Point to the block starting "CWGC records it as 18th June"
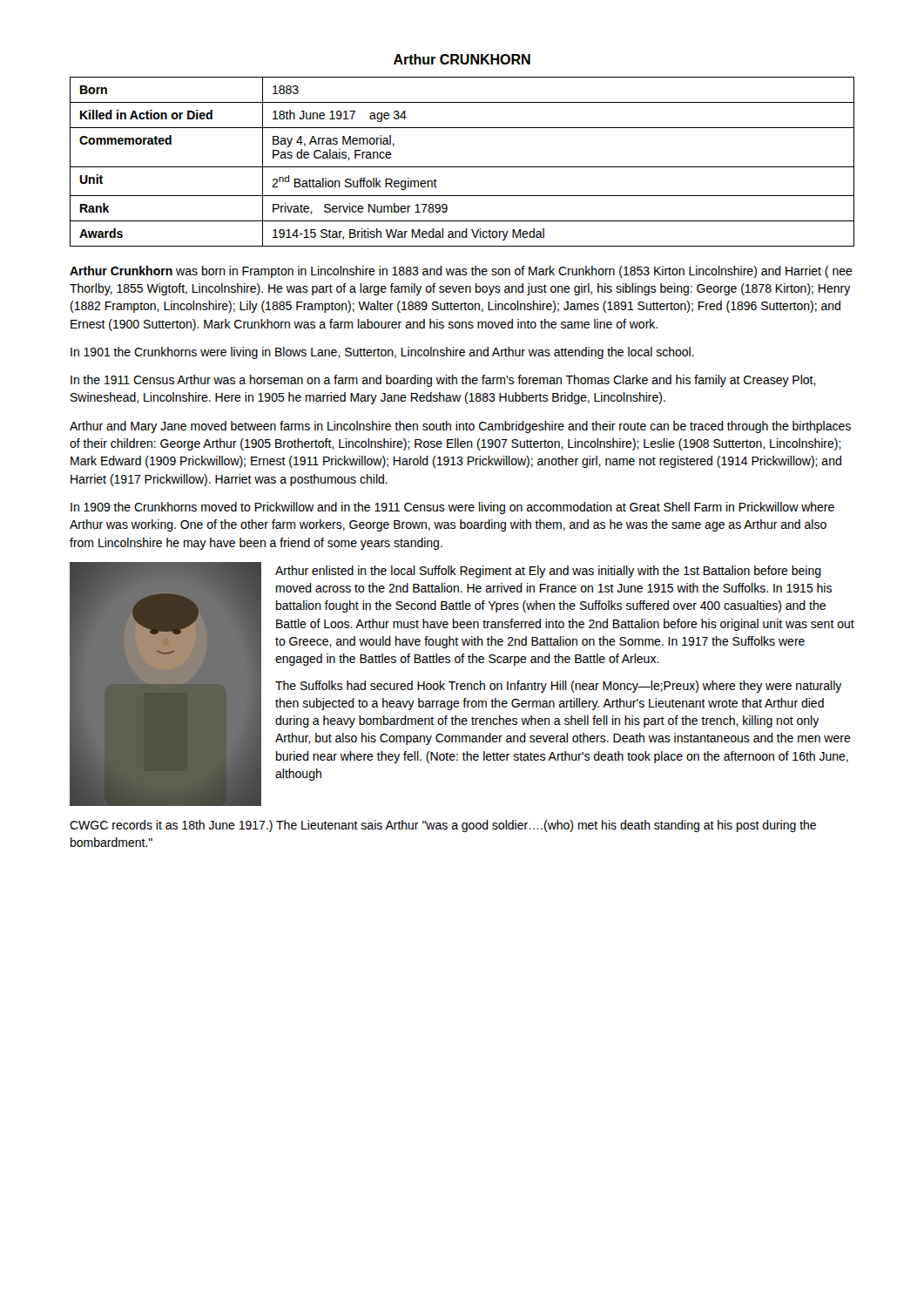This screenshot has width=924, height=1307. [443, 834]
